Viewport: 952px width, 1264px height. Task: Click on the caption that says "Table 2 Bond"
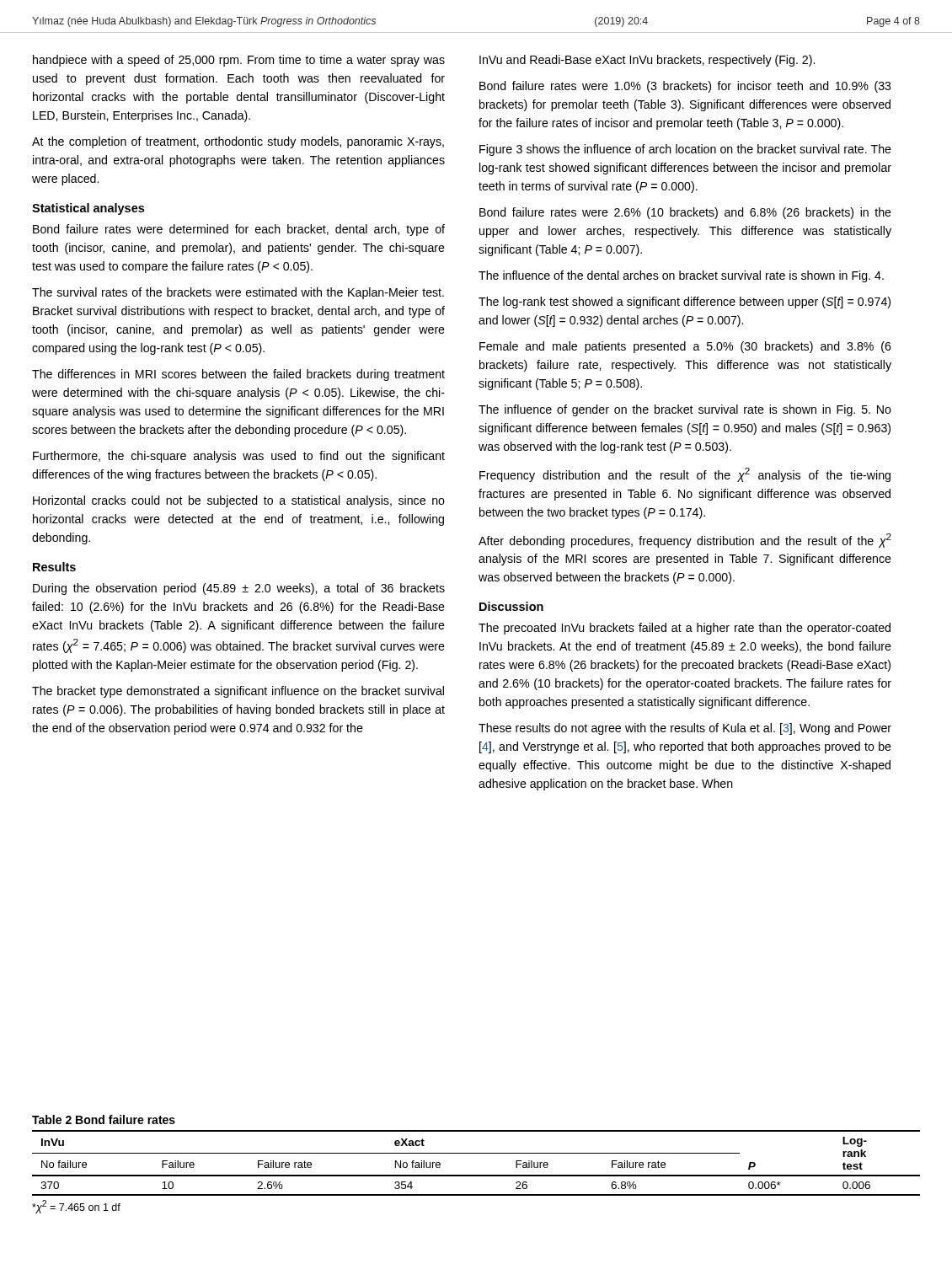coord(104,1120)
